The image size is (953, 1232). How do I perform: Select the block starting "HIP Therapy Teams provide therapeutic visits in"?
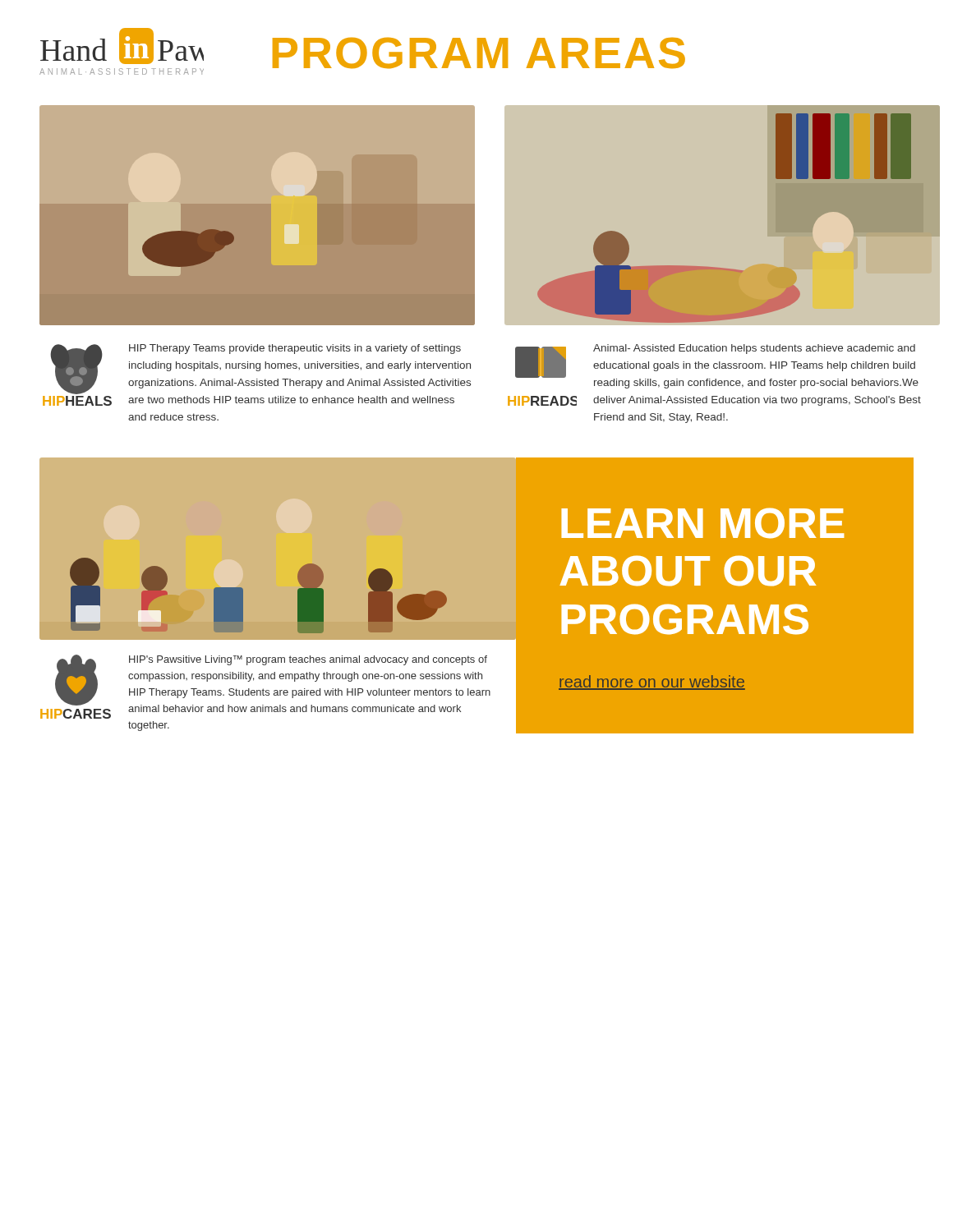click(300, 382)
